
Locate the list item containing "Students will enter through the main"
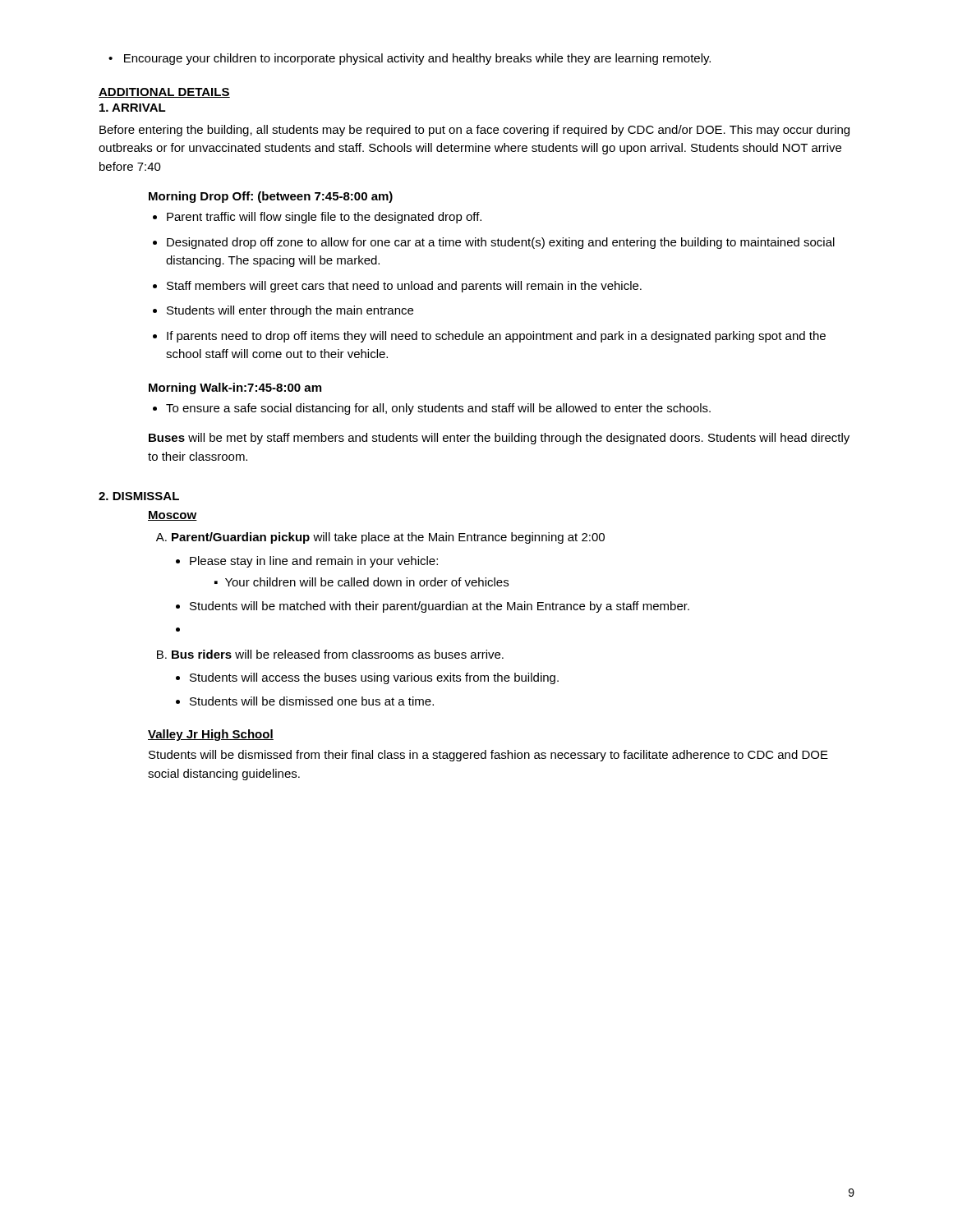click(x=290, y=310)
